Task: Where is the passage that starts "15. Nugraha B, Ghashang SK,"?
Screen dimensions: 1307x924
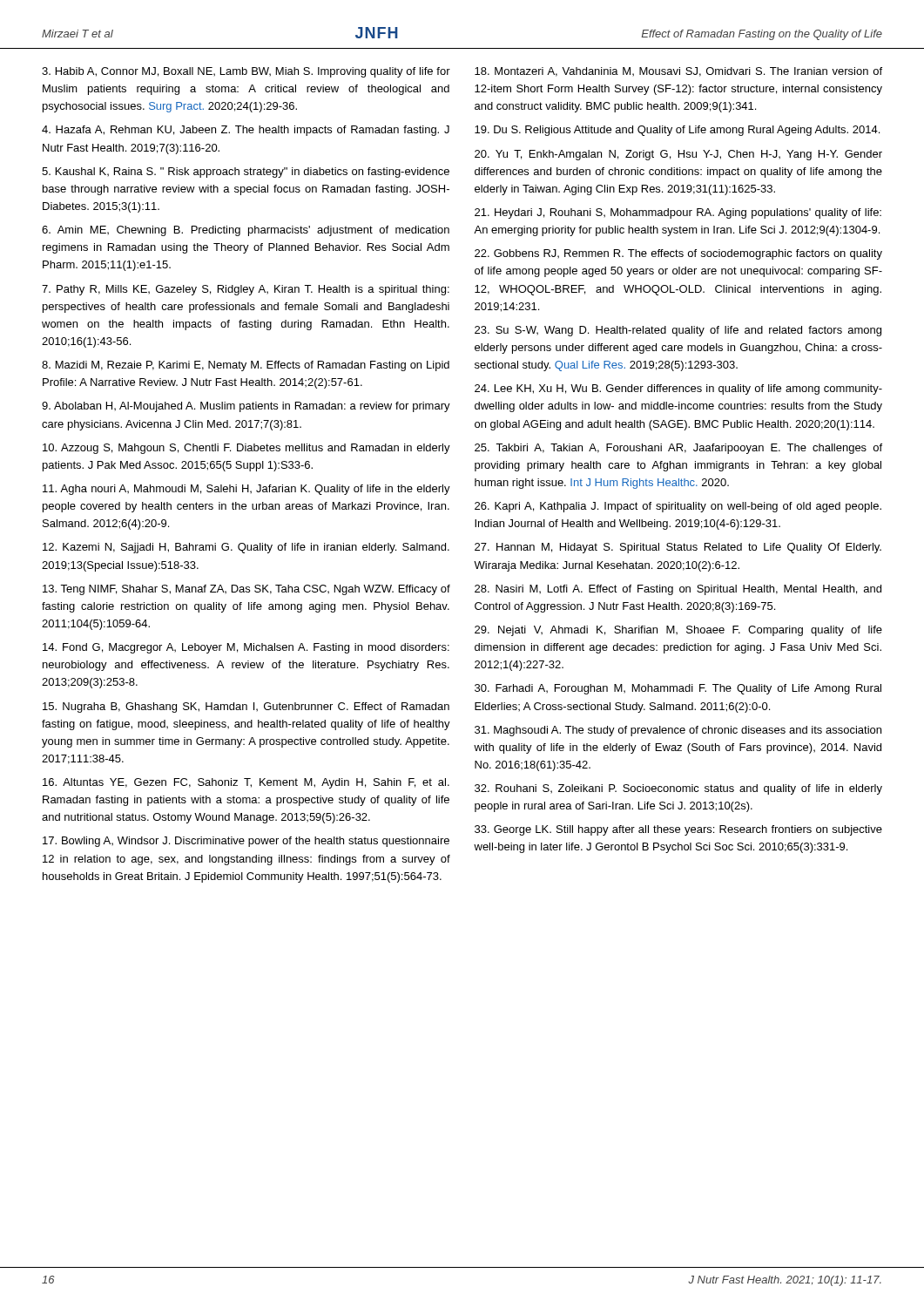Action: (246, 732)
